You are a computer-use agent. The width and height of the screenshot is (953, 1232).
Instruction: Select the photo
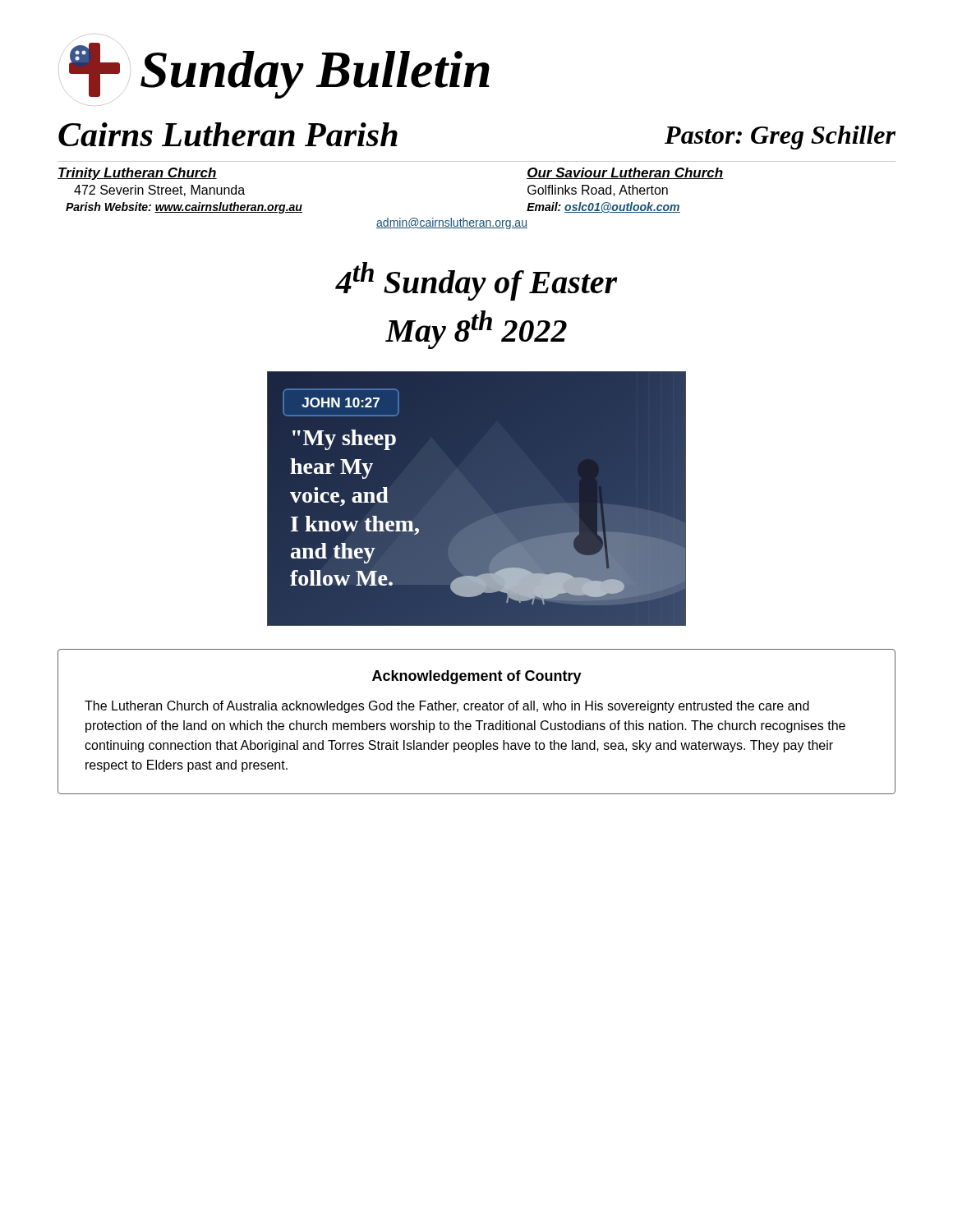476,498
